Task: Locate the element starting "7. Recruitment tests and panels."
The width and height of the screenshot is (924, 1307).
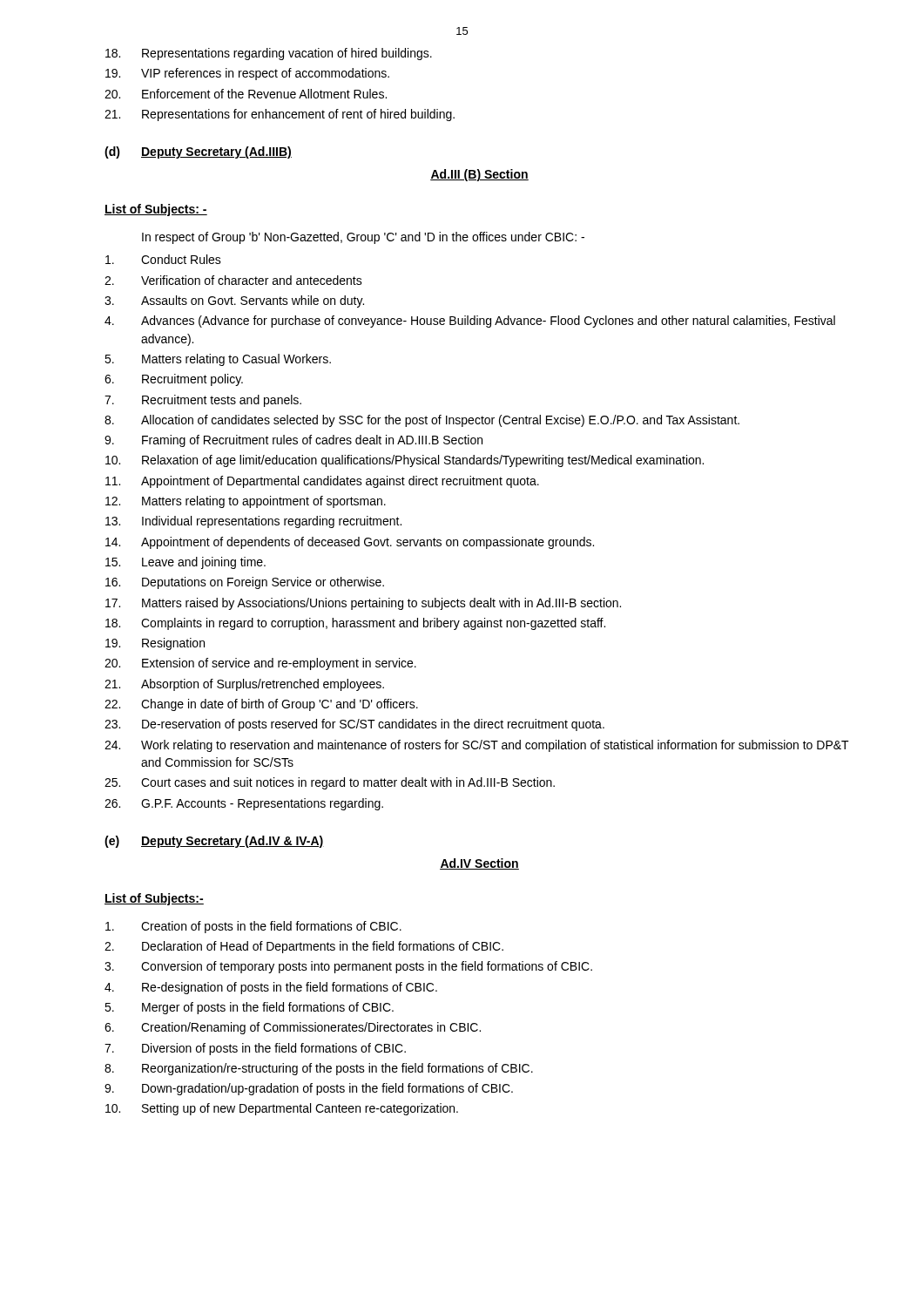Action: click(x=203, y=401)
